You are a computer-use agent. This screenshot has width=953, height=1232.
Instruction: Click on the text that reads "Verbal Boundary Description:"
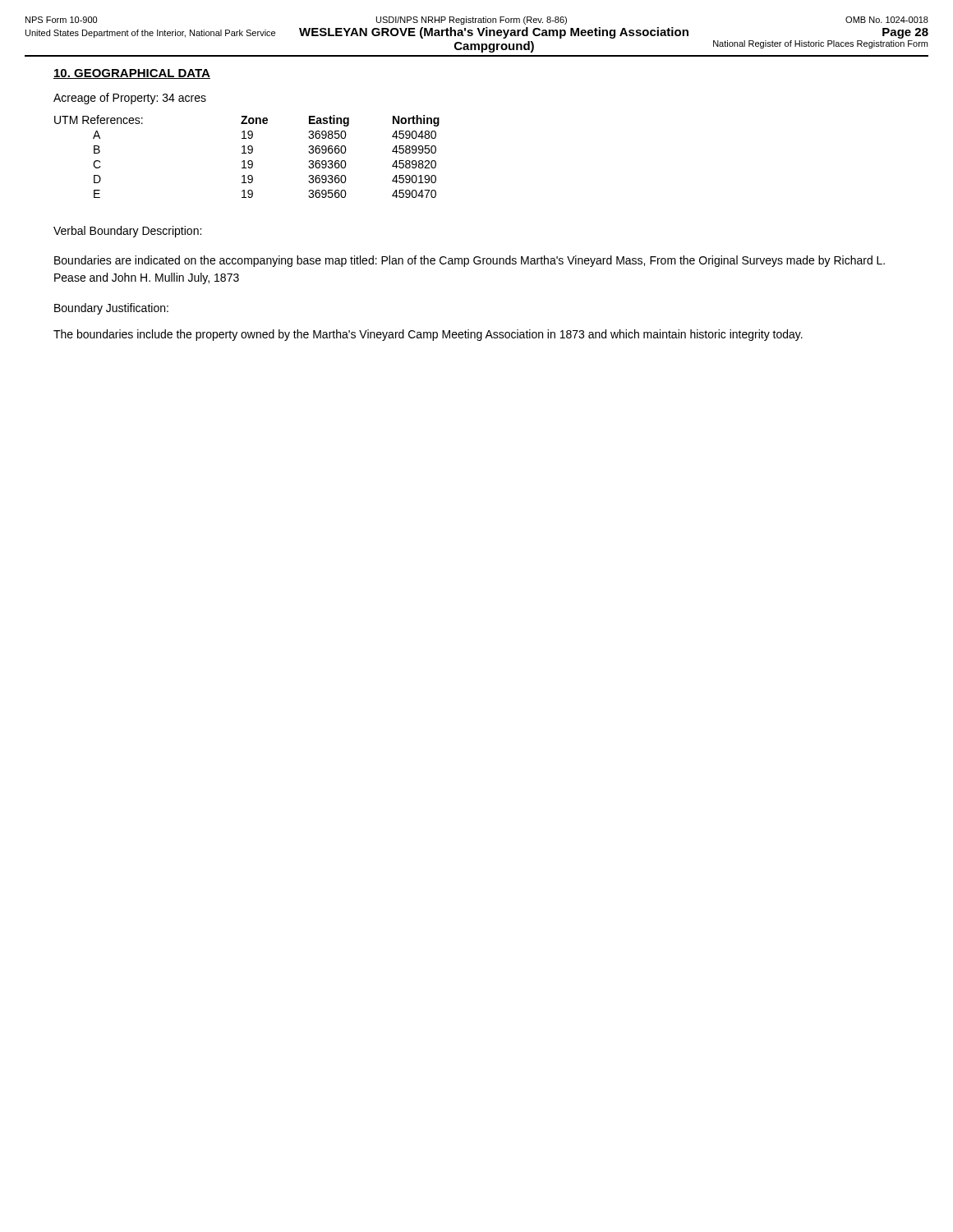(x=128, y=231)
